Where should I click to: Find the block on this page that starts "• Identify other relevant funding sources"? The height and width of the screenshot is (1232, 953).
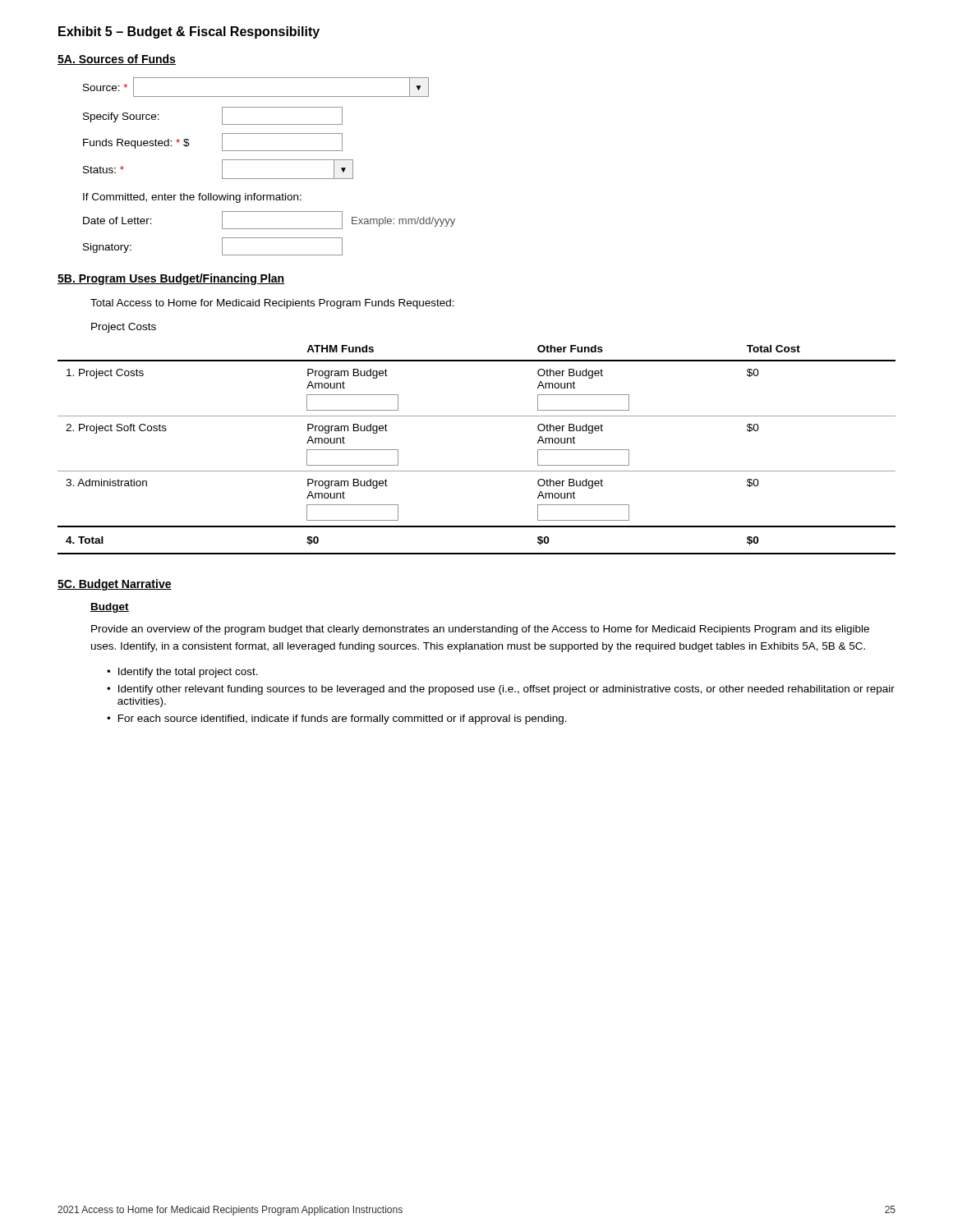click(501, 695)
